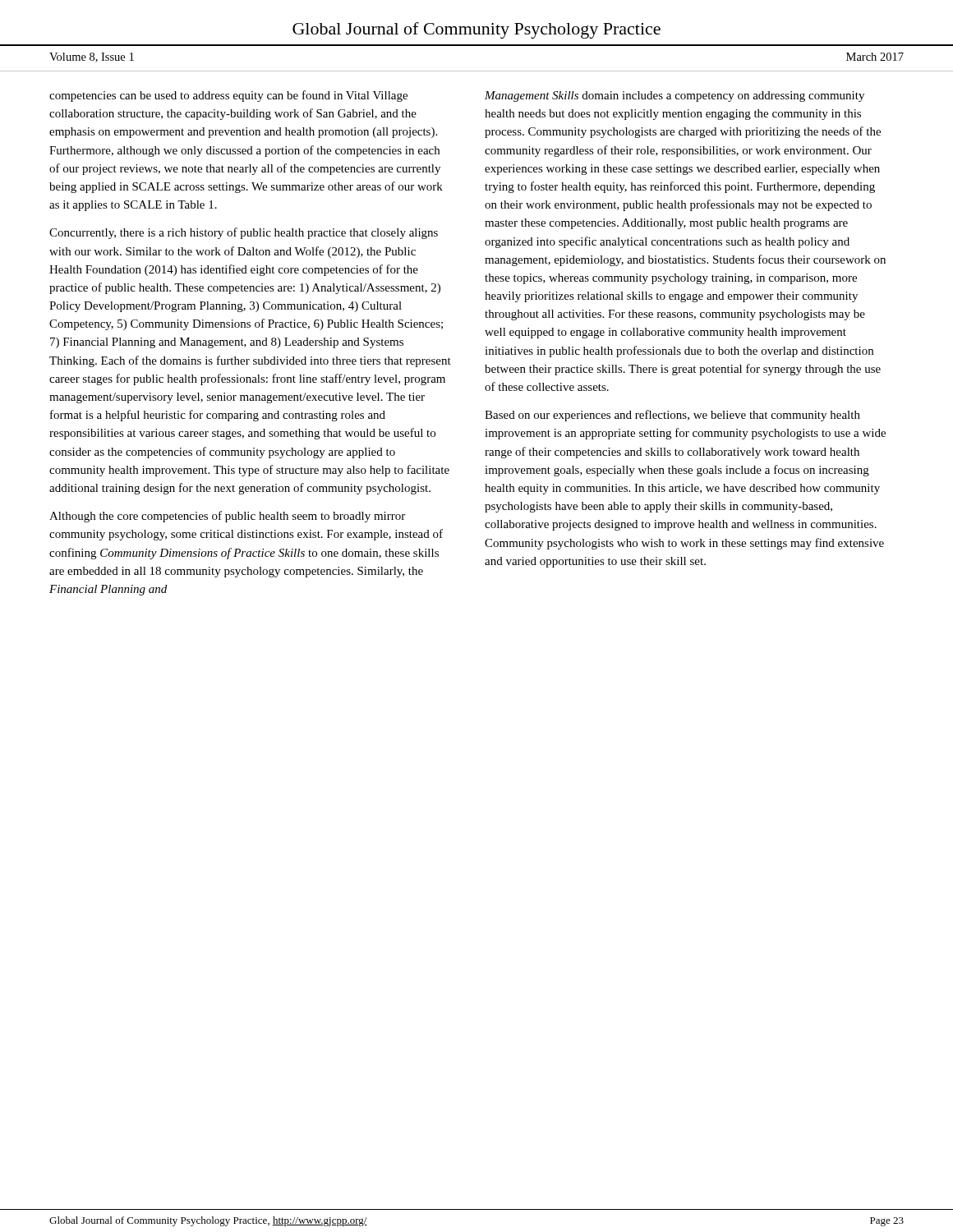
Task: Select the text block with the text "competencies can be used to"
Action: click(251, 150)
